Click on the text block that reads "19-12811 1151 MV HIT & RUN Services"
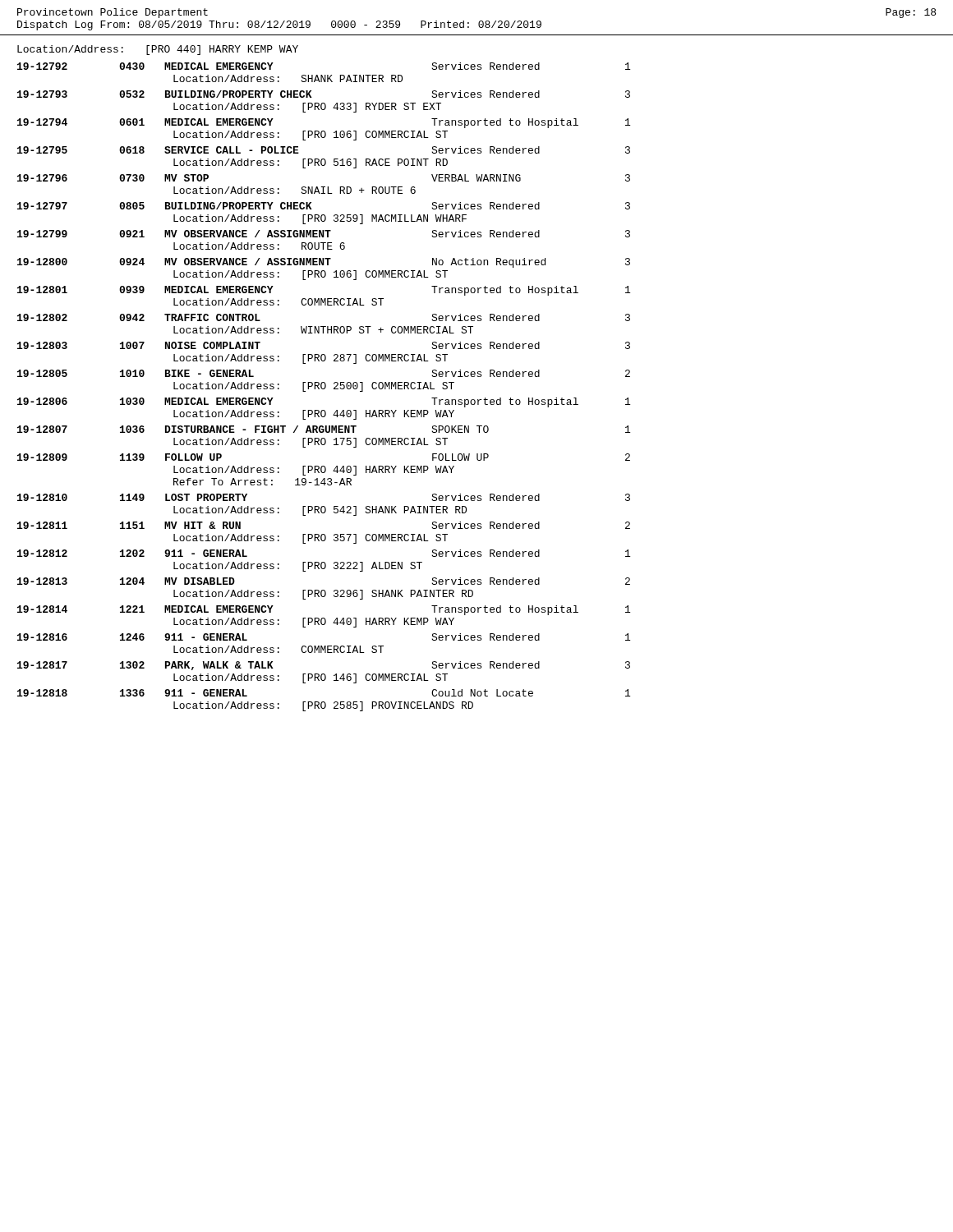953x1232 pixels. pos(476,532)
